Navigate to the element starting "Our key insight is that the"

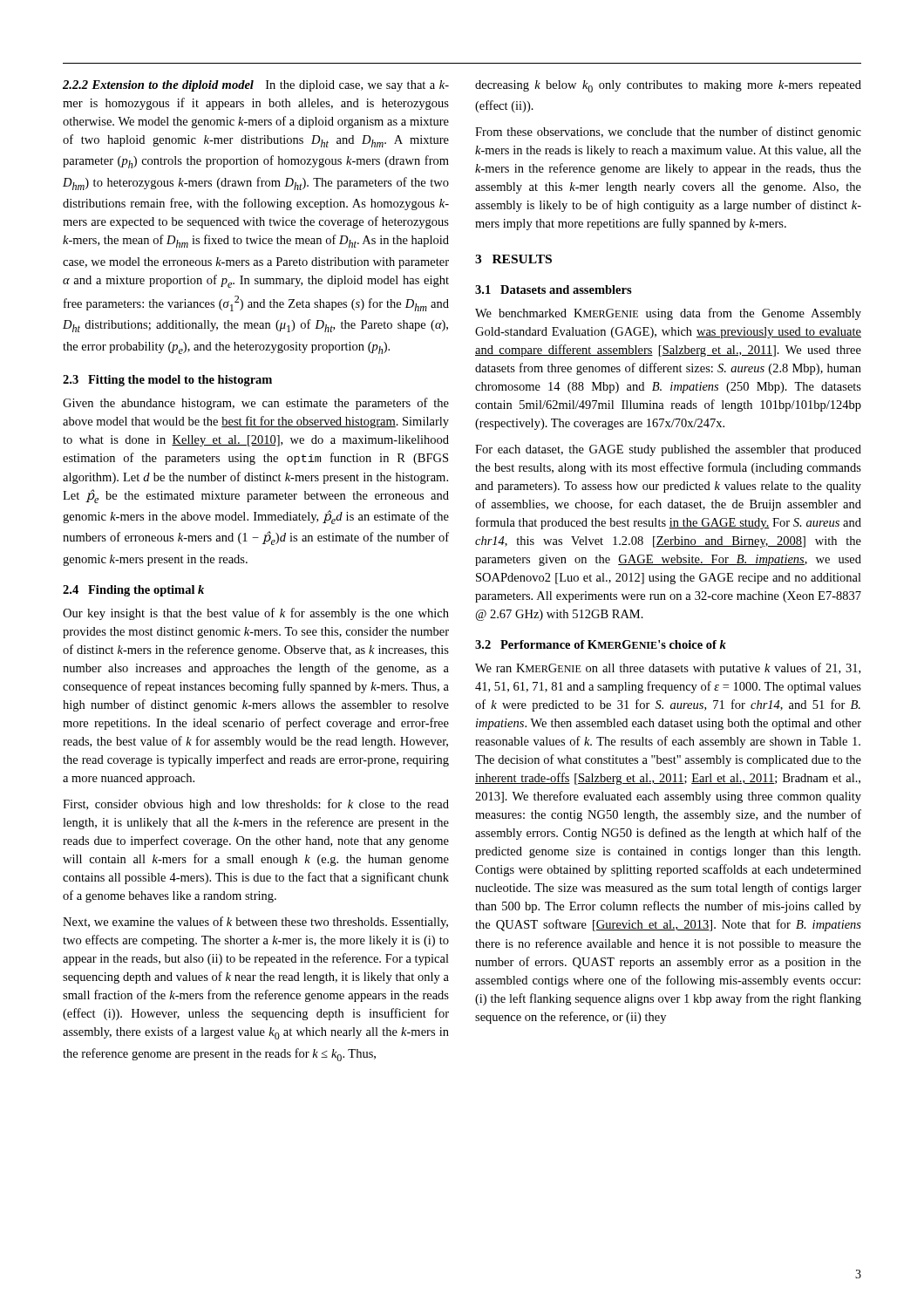coord(256,835)
